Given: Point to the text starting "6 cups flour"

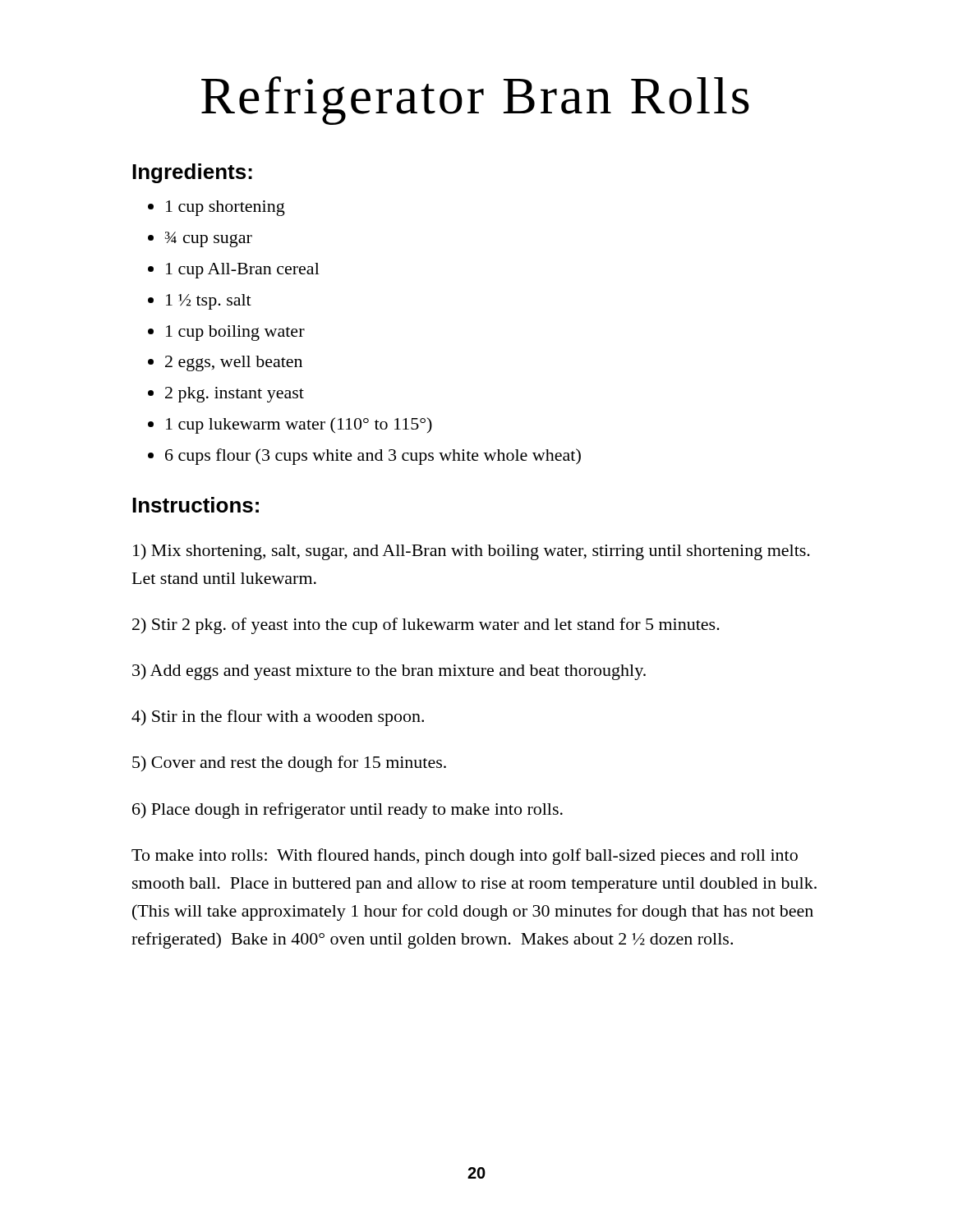Looking at the screenshot, I should pyautogui.click(x=373, y=455).
